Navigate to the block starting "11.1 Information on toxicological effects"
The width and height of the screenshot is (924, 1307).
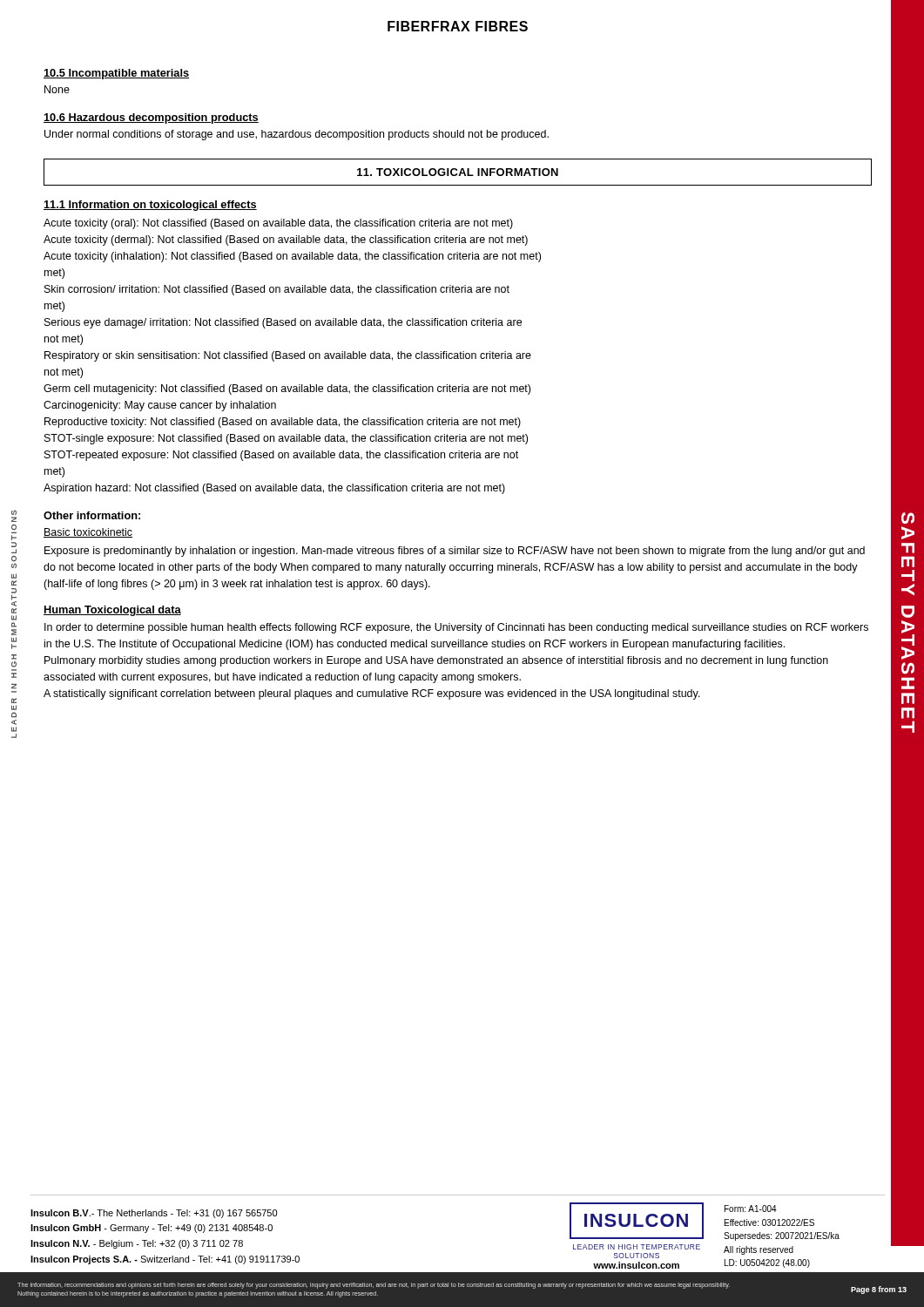pos(150,204)
